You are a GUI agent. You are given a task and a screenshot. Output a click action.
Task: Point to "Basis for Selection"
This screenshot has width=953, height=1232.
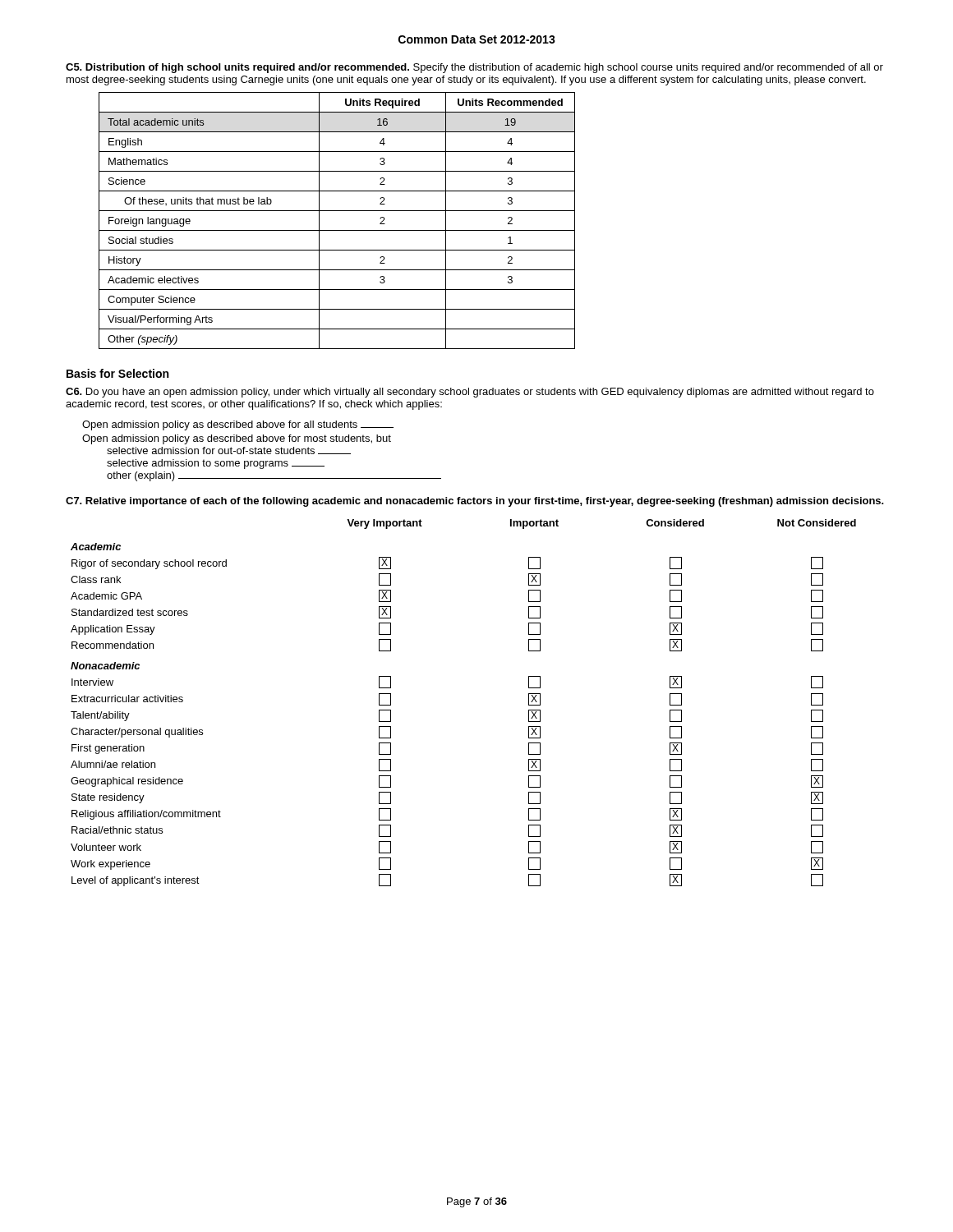[x=118, y=374]
